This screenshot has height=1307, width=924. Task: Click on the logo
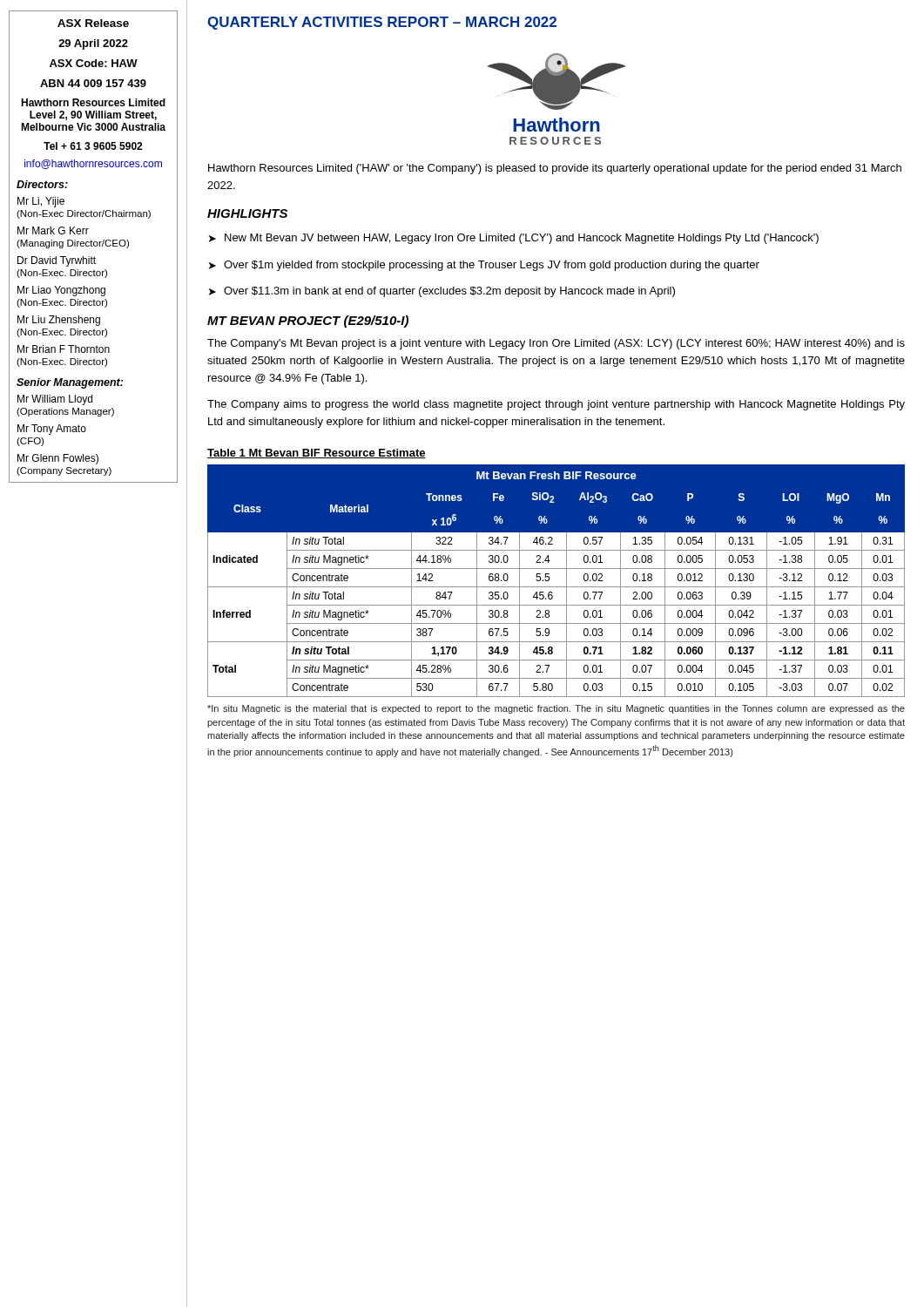coord(556,94)
